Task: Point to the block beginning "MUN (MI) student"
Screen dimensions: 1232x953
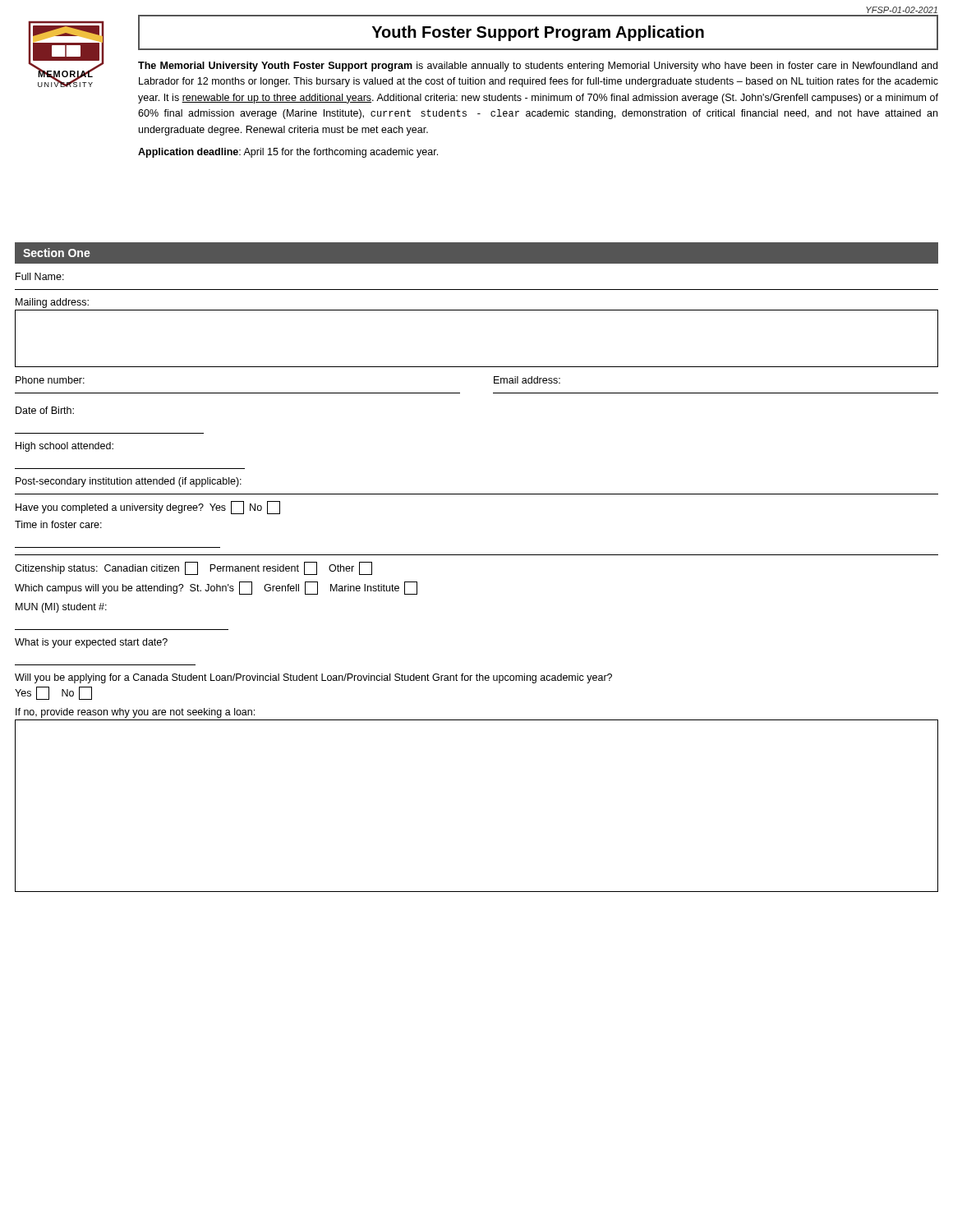Action: 61,608
